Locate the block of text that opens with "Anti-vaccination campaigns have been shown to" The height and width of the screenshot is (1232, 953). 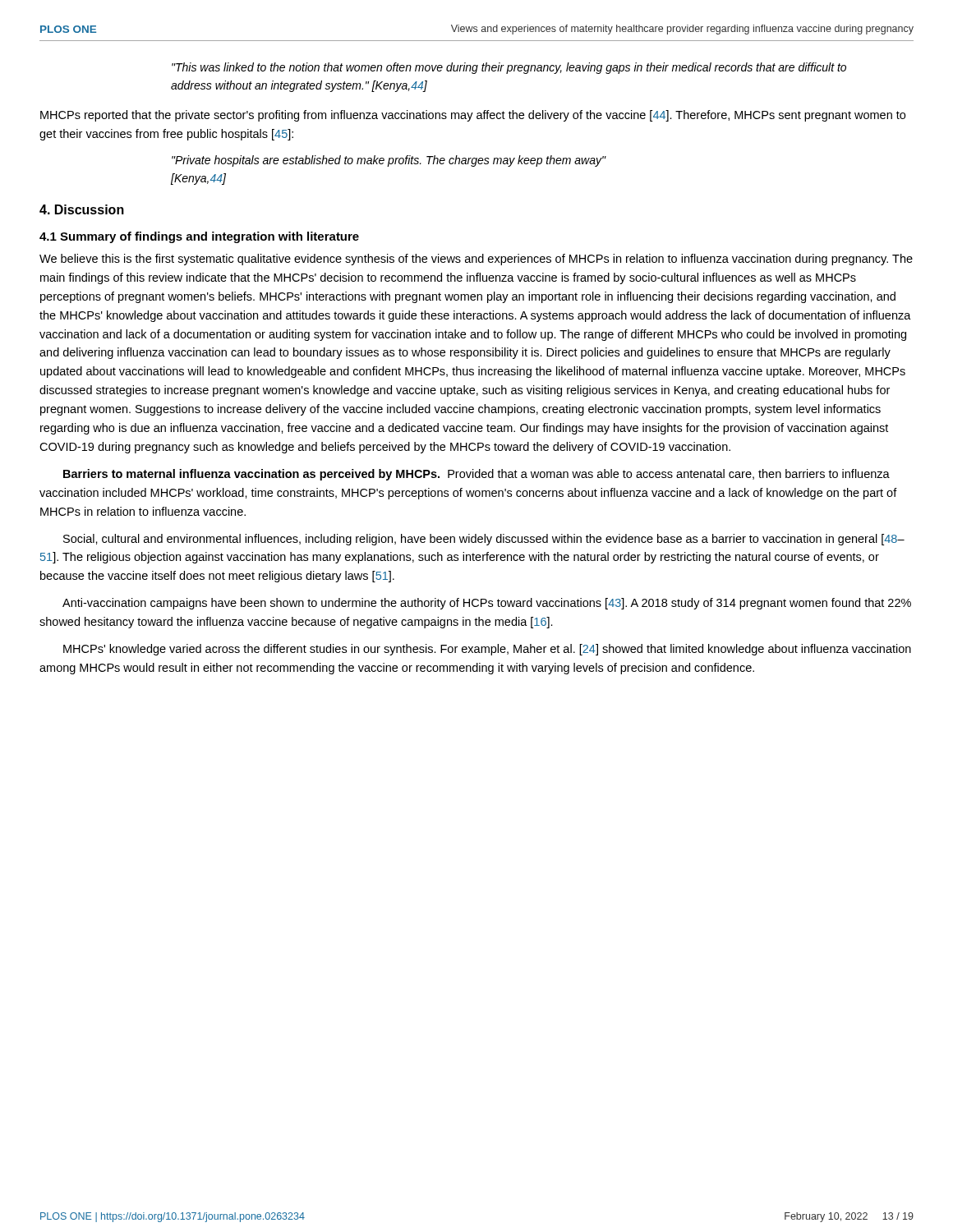coord(475,612)
